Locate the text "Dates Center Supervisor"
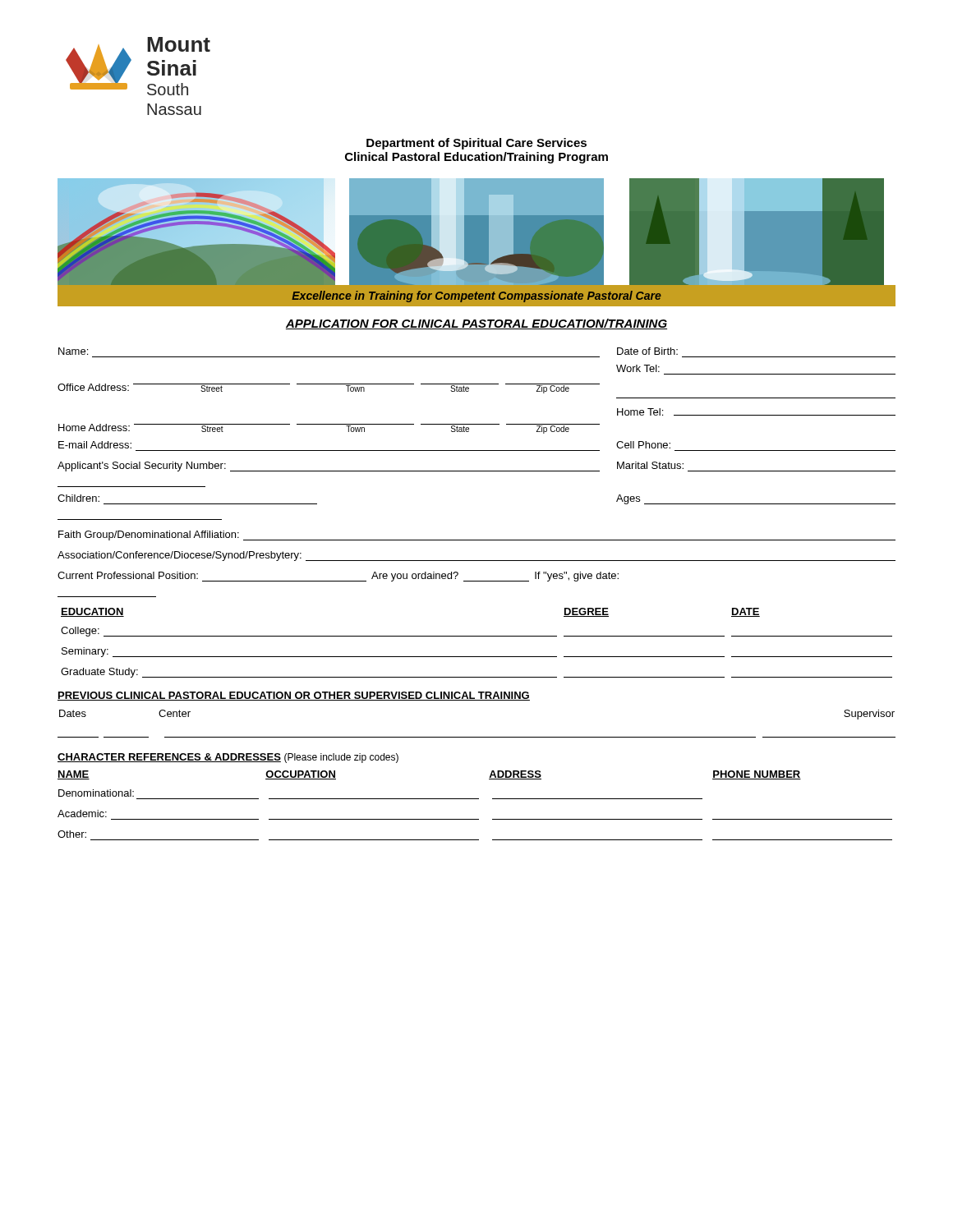Screen dimensions: 1232x953 (70, 714)
